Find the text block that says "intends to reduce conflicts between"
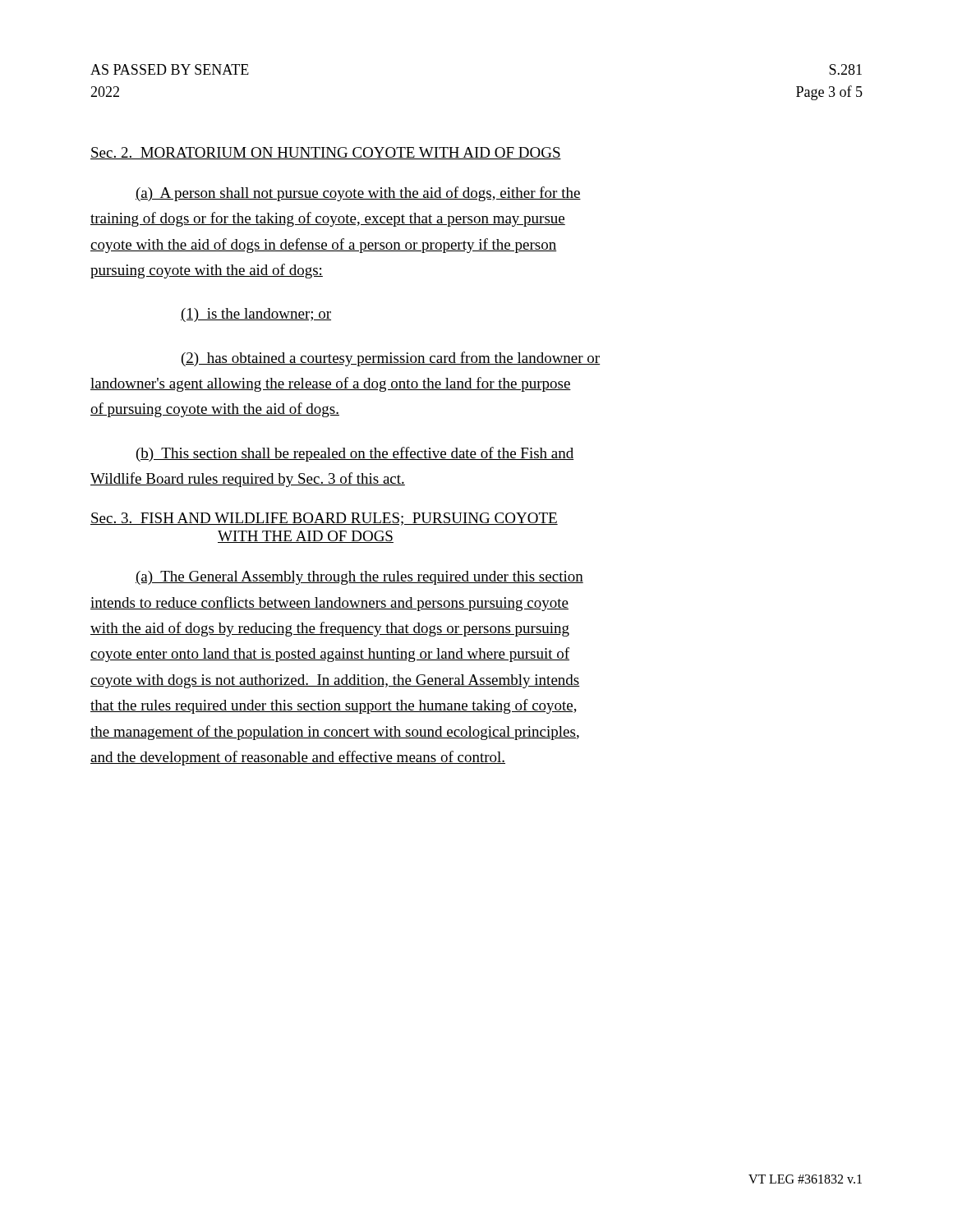Image resolution: width=953 pixels, height=1232 pixels. [x=329, y=602]
